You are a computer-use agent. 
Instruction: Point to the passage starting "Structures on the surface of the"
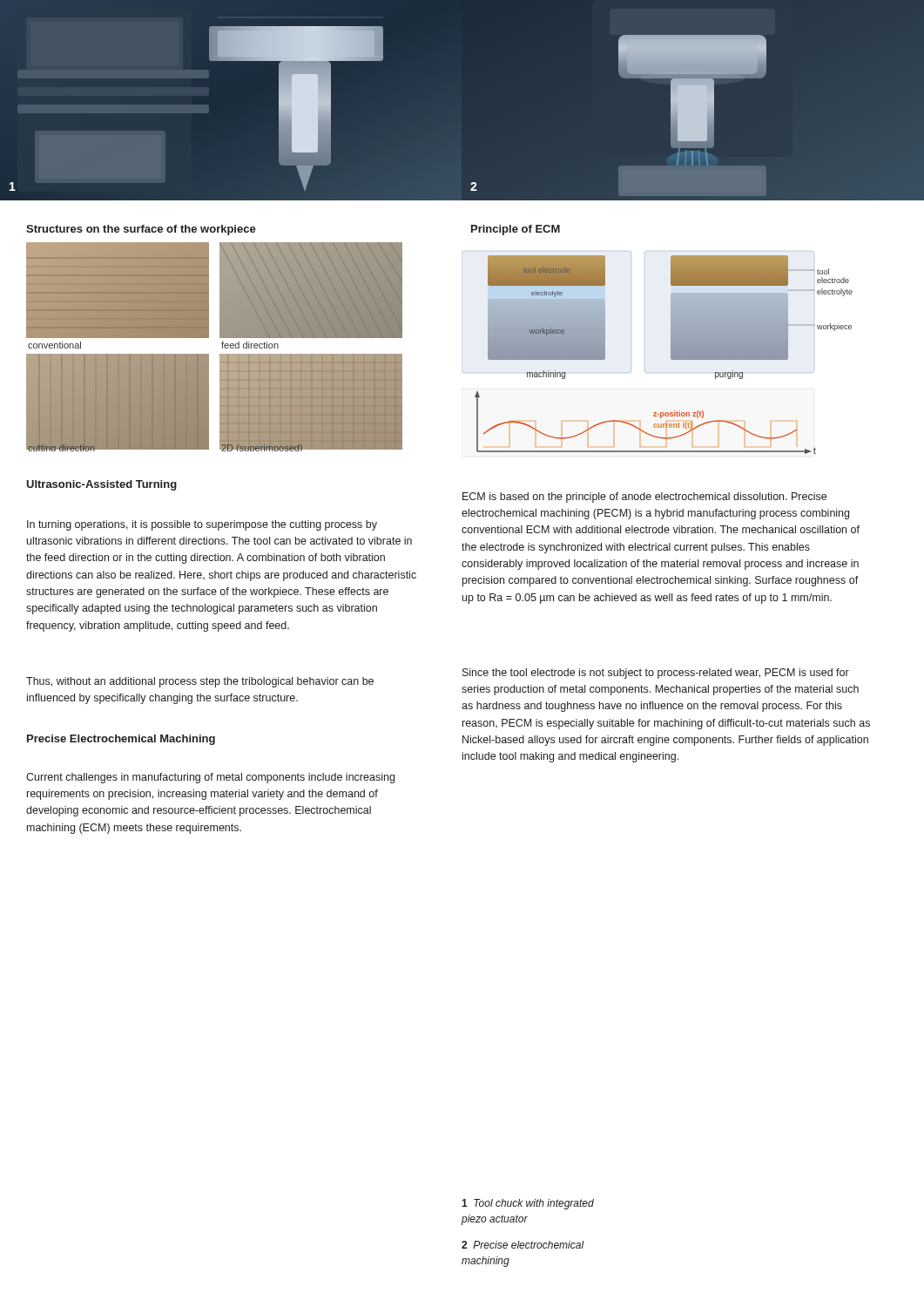[x=218, y=229]
